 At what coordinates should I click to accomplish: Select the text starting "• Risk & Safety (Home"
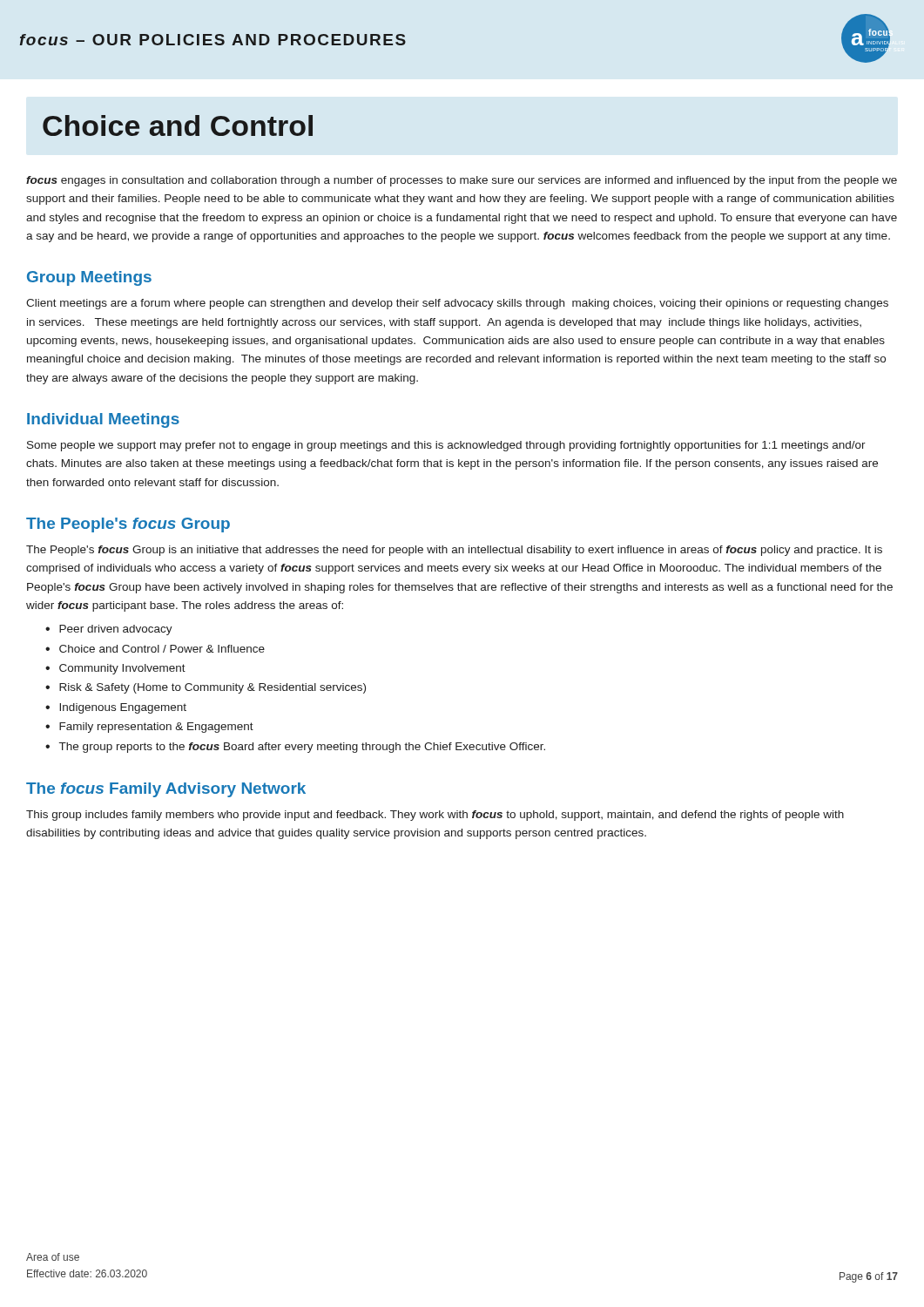[x=206, y=688]
